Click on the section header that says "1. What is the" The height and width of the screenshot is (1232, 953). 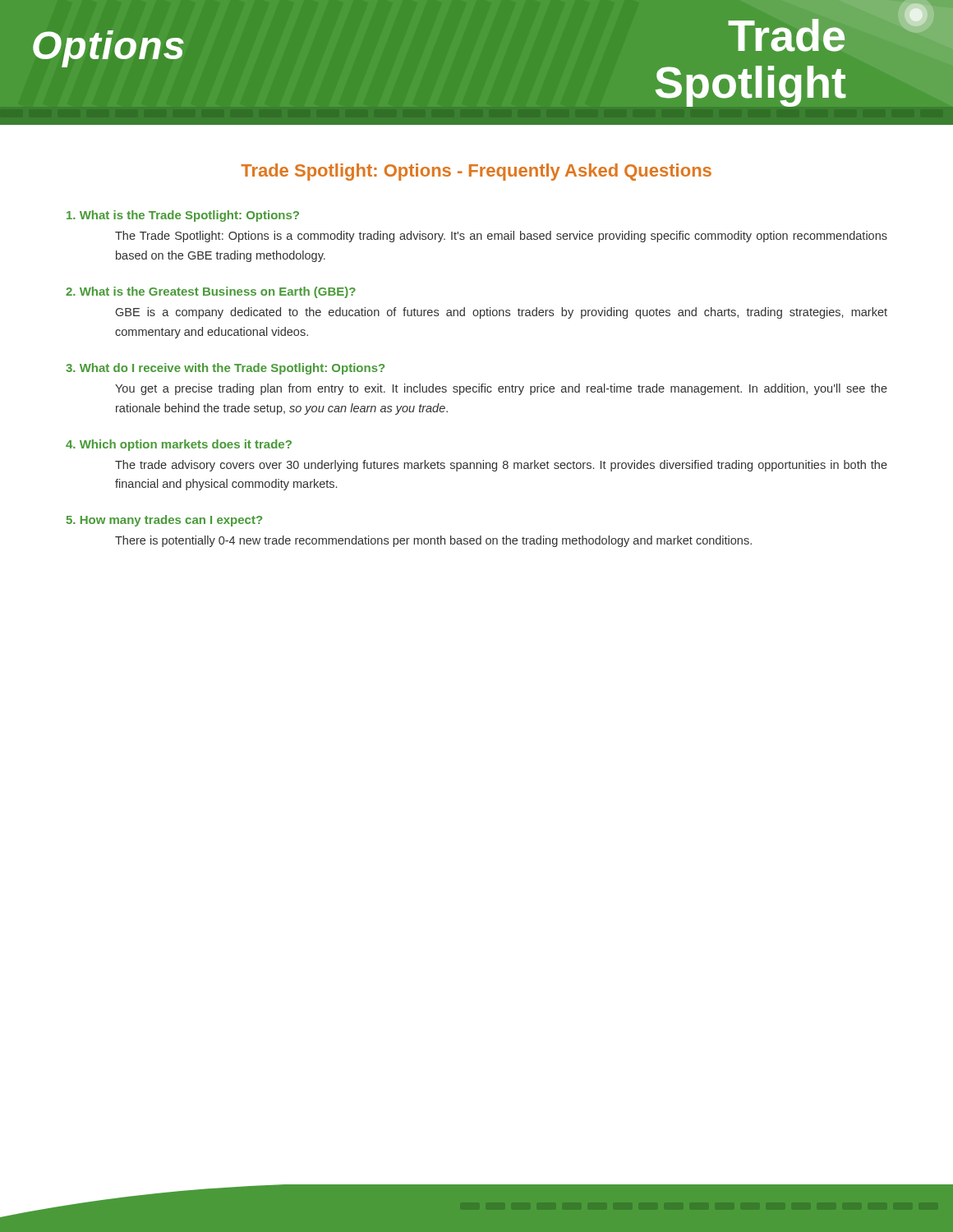[183, 215]
